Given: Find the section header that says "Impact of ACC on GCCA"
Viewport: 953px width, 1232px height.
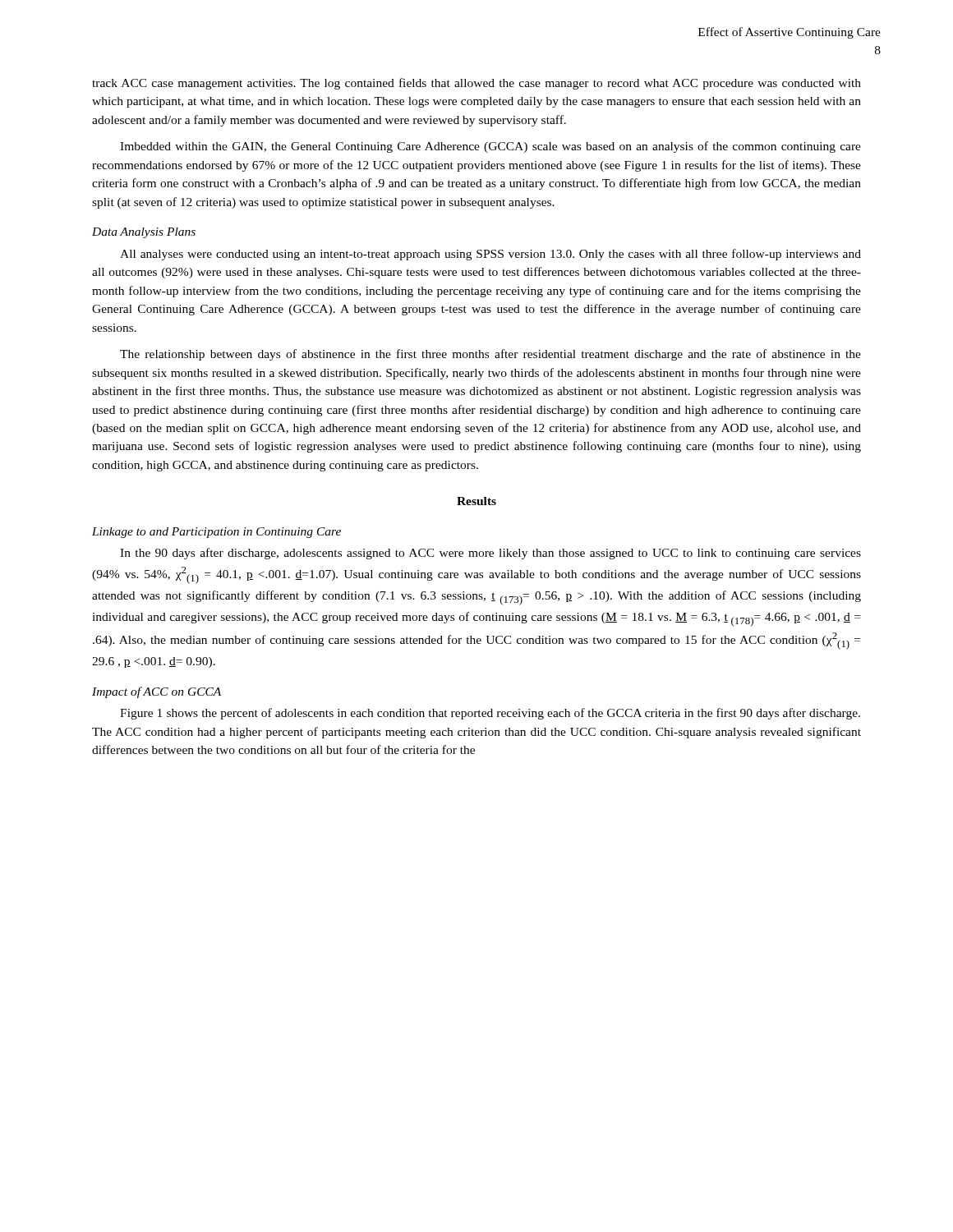Looking at the screenshot, I should (157, 691).
